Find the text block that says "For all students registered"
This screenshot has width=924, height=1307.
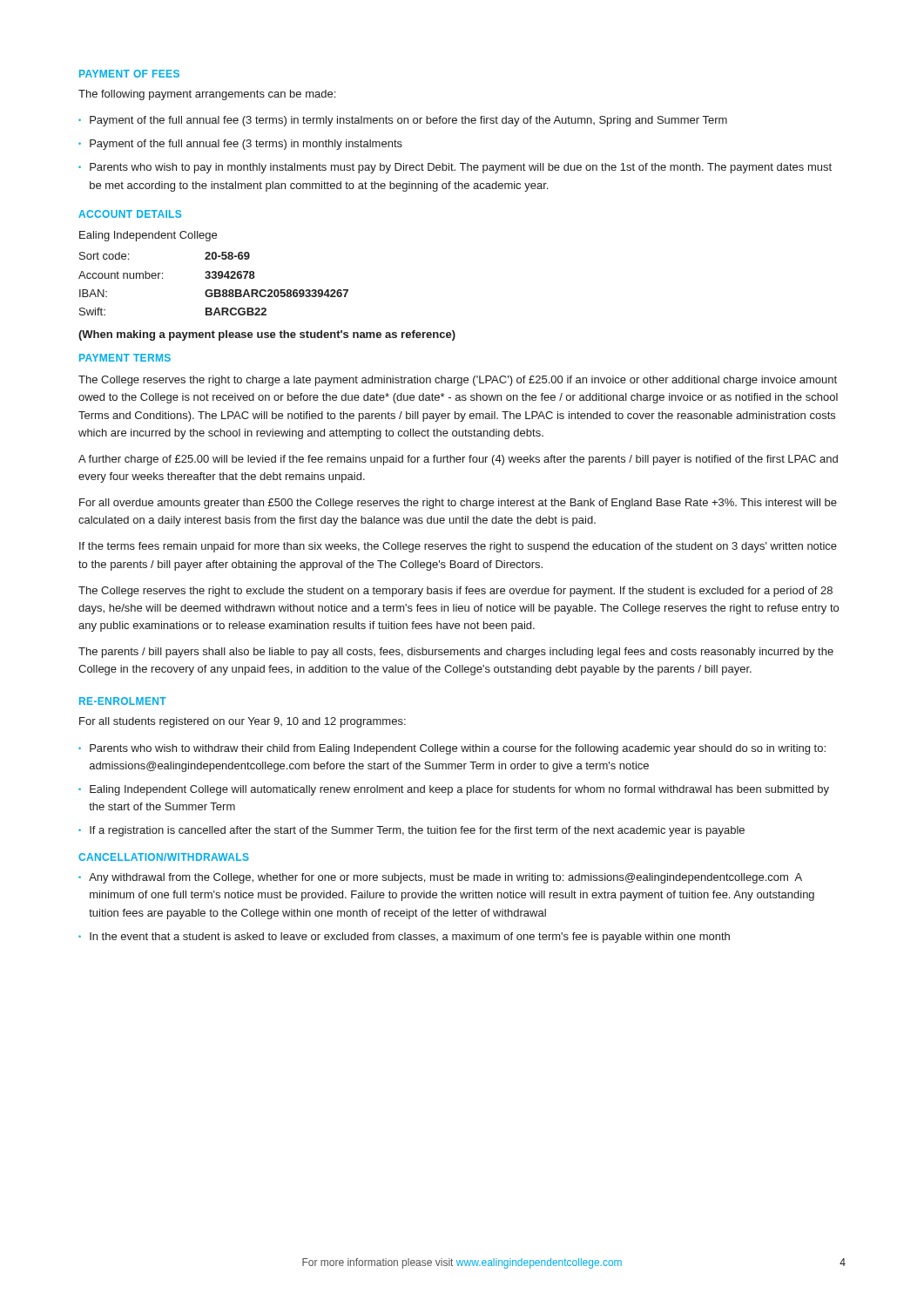point(242,721)
